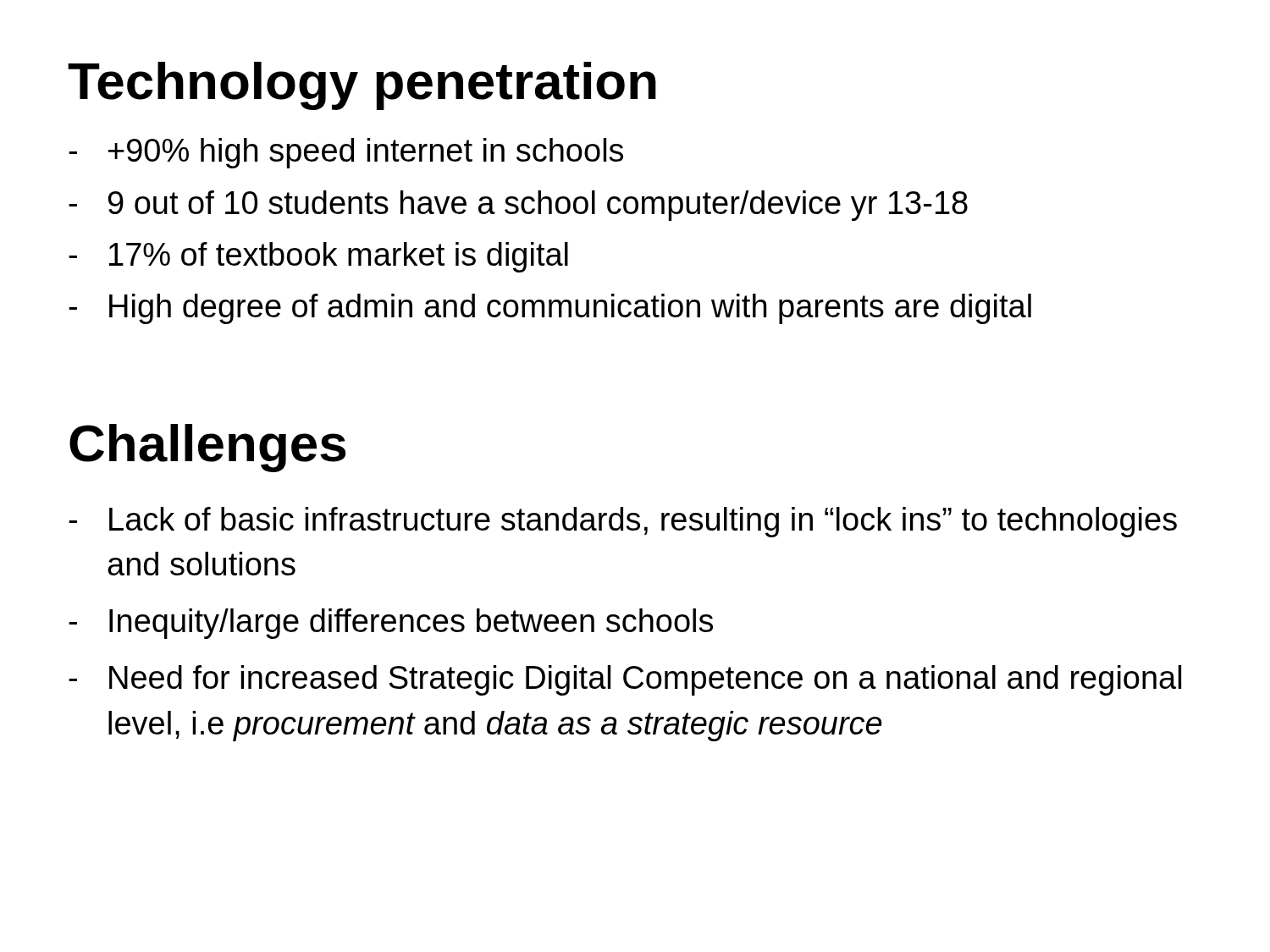Navigate to the region starting "- Inequity/large differences between schools"
1270x952 pixels.
(391, 622)
